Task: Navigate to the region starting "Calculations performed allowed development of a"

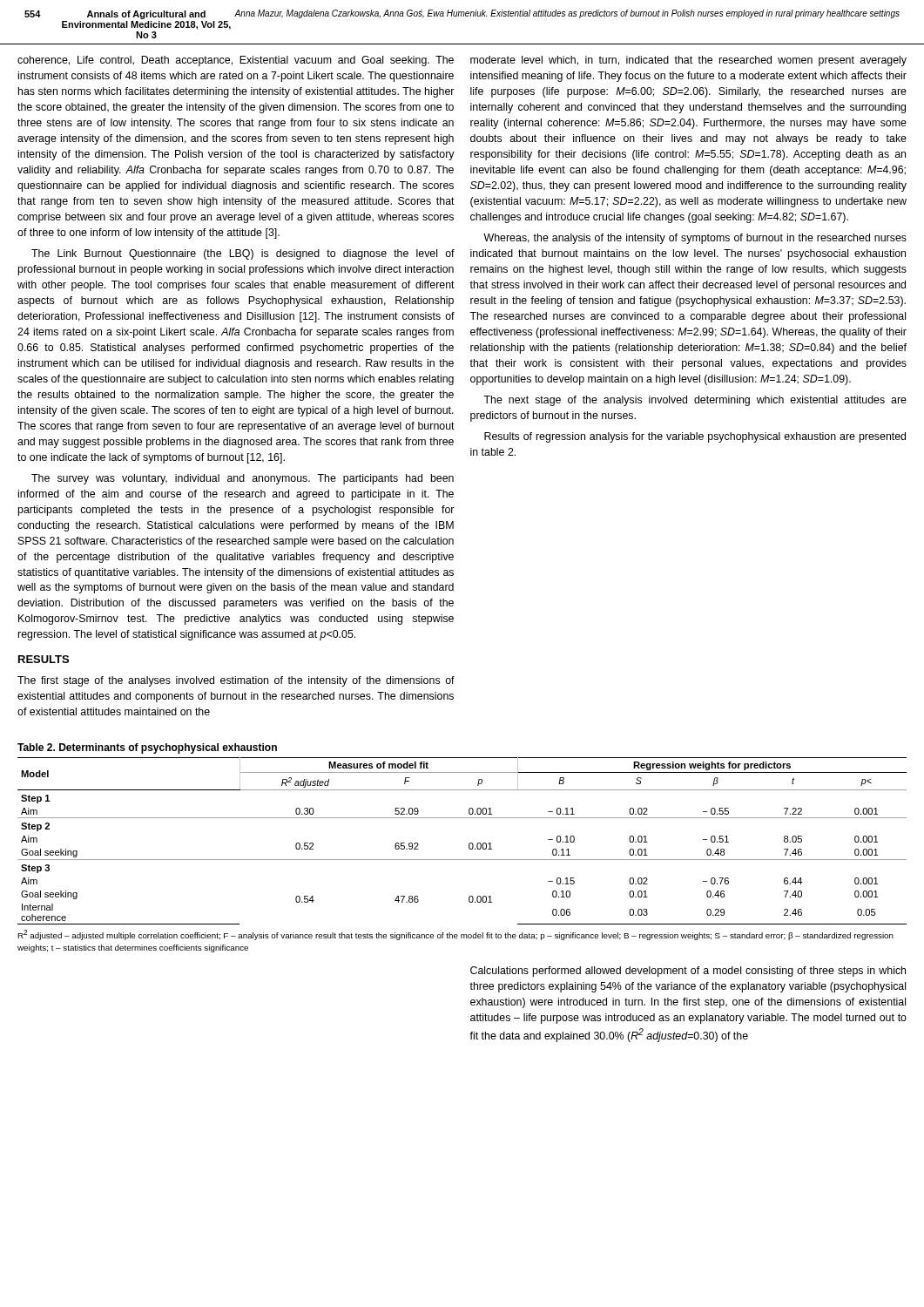Action: click(688, 1004)
